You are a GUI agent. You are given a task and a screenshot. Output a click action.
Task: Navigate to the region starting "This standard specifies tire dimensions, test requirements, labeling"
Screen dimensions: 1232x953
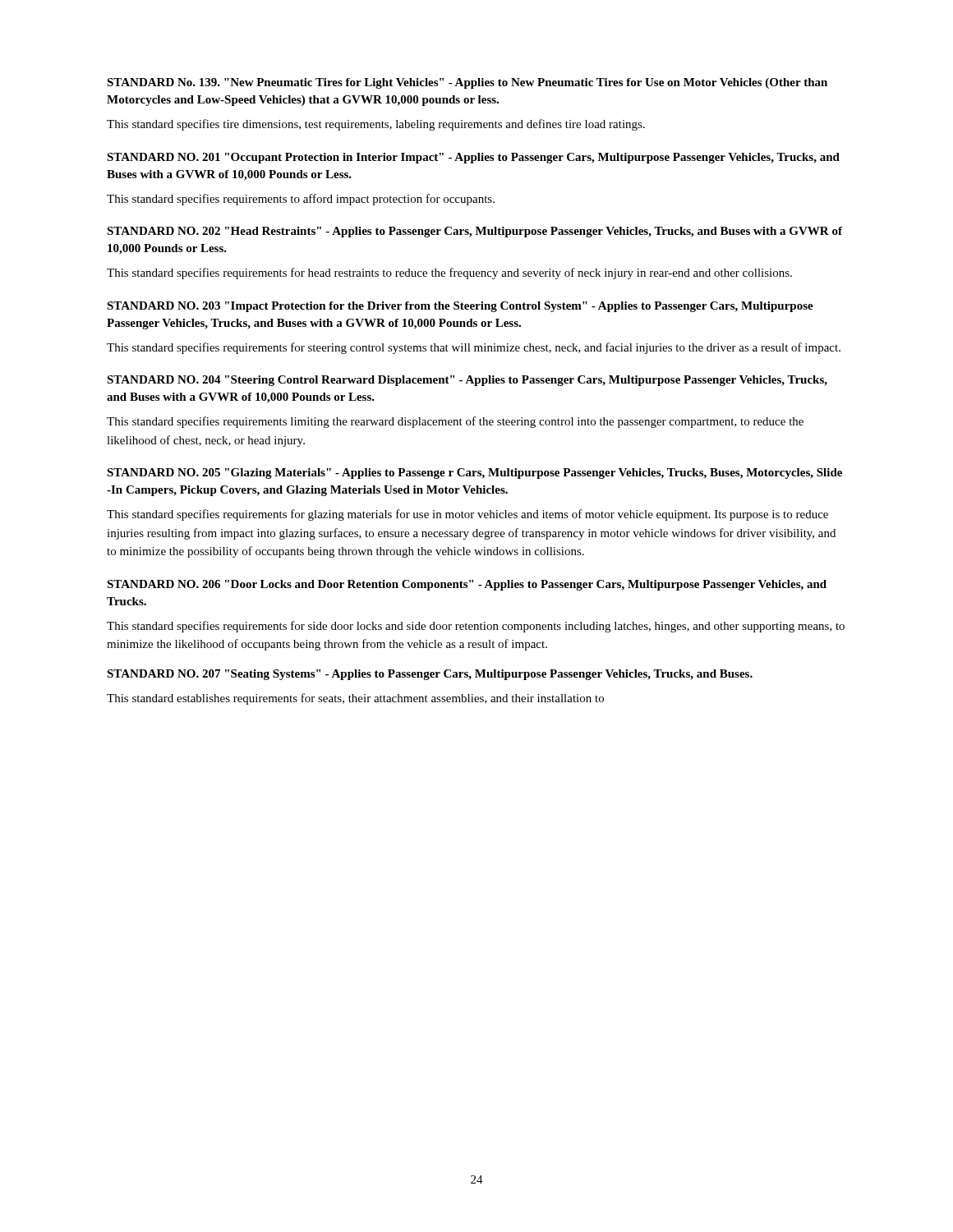click(x=376, y=124)
